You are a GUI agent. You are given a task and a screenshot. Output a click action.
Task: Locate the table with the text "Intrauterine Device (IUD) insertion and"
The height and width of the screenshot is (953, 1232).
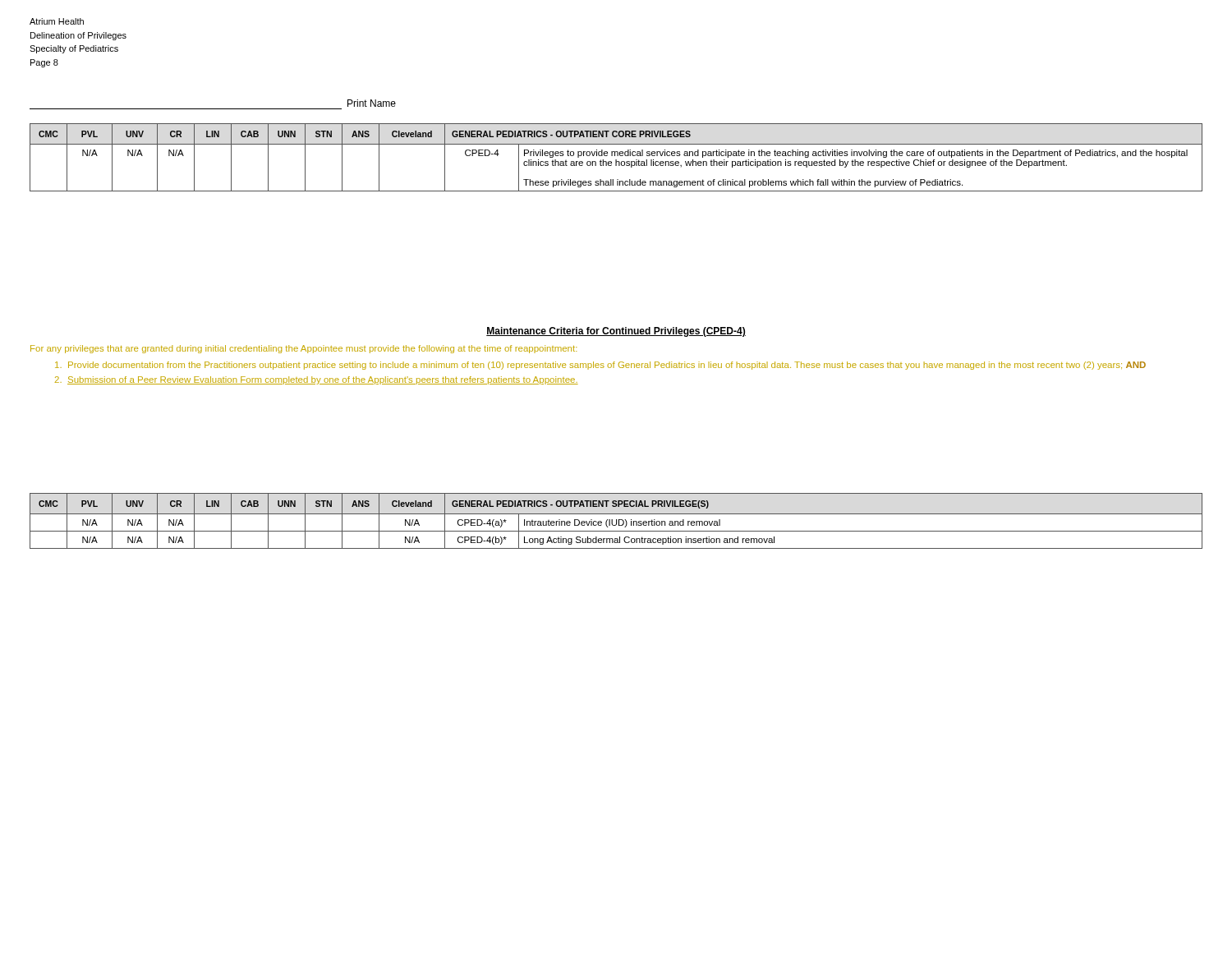click(616, 521)
